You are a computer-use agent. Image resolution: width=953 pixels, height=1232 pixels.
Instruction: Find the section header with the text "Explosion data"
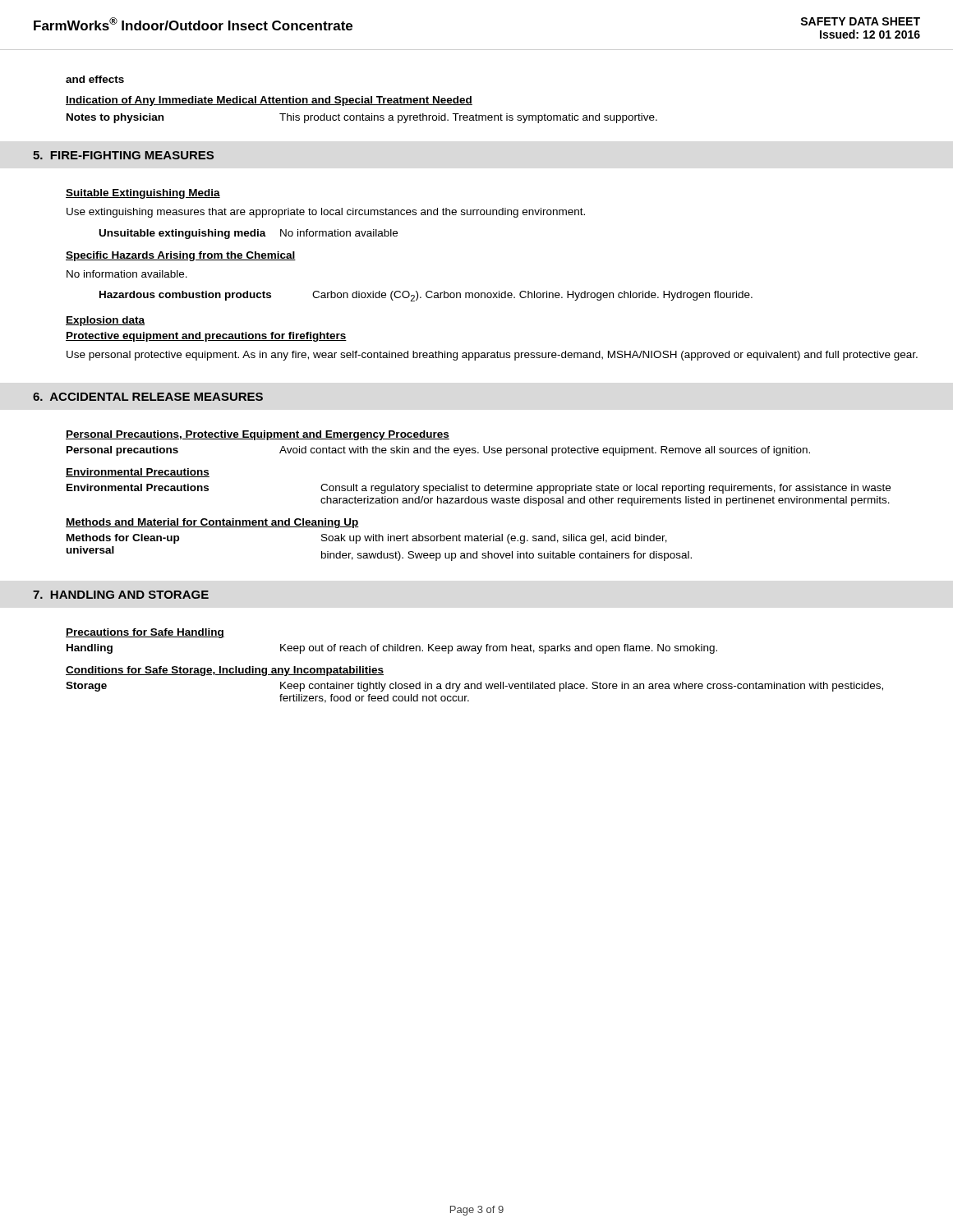(x=105, y=320)
